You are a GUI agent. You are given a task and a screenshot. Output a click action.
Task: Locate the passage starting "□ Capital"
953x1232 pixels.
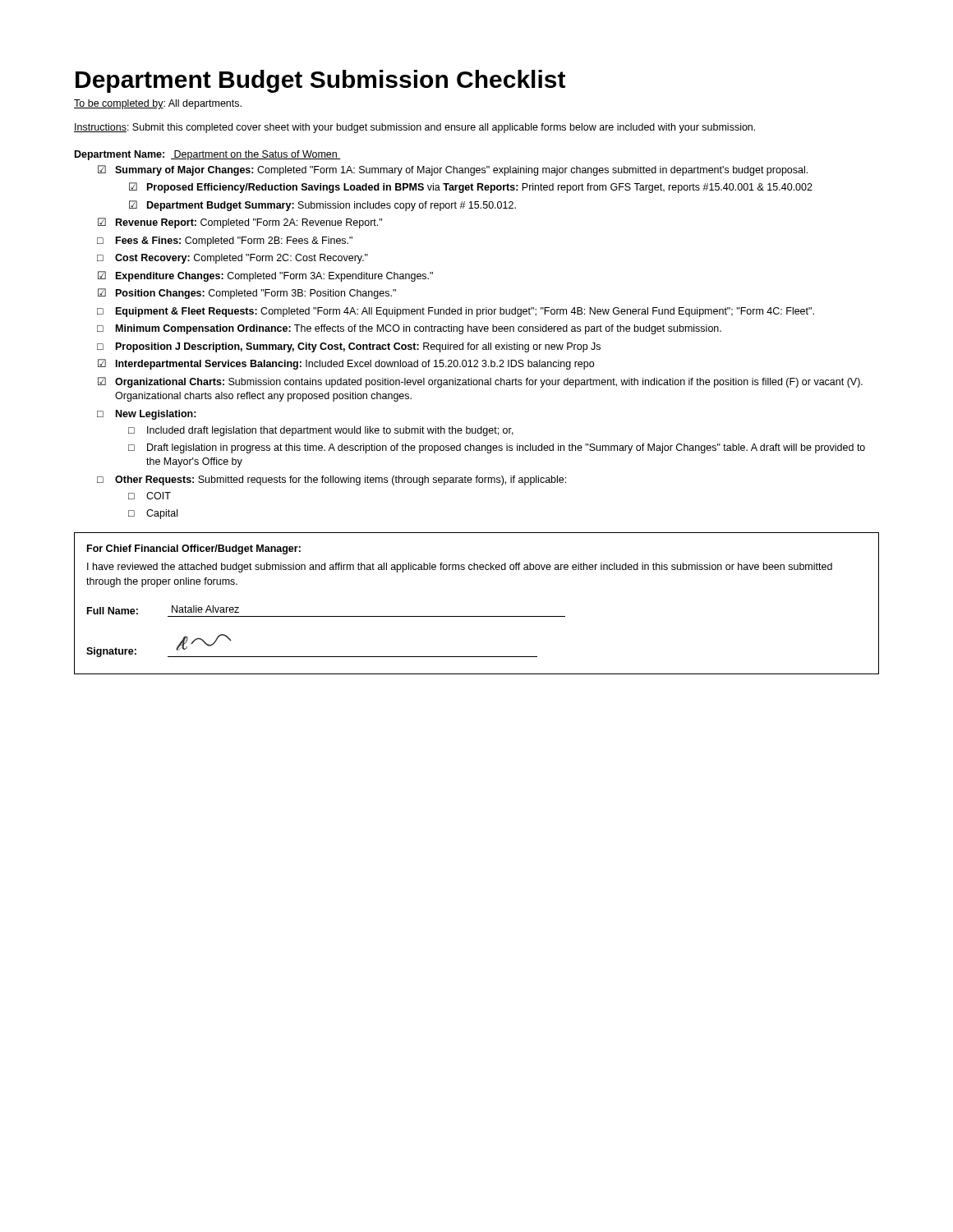[153, 514]
